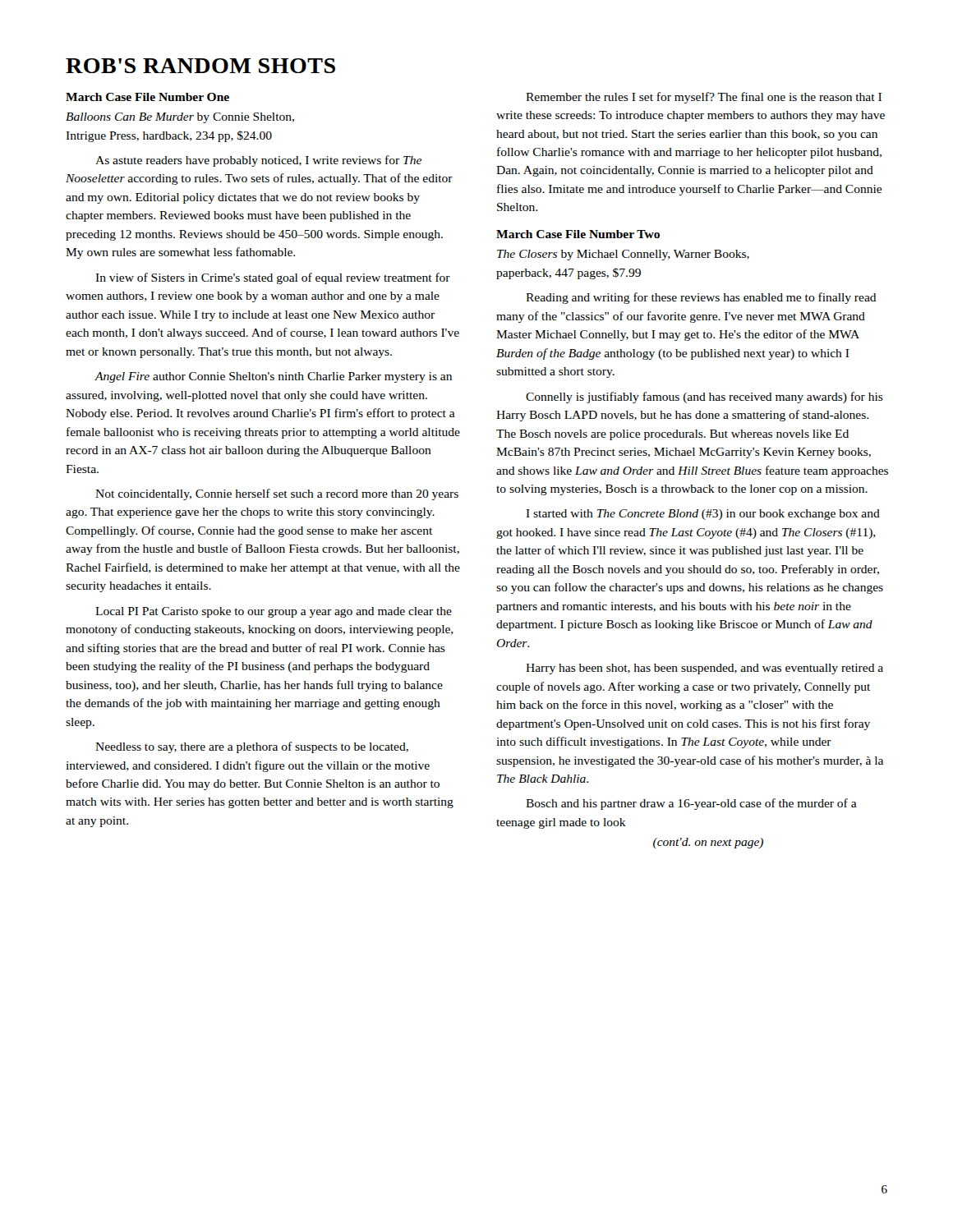This screenshot has width=953, height=1232.
Task: Find the block on this page that starts "Angel Fire author"
Action: coord(263,423)
